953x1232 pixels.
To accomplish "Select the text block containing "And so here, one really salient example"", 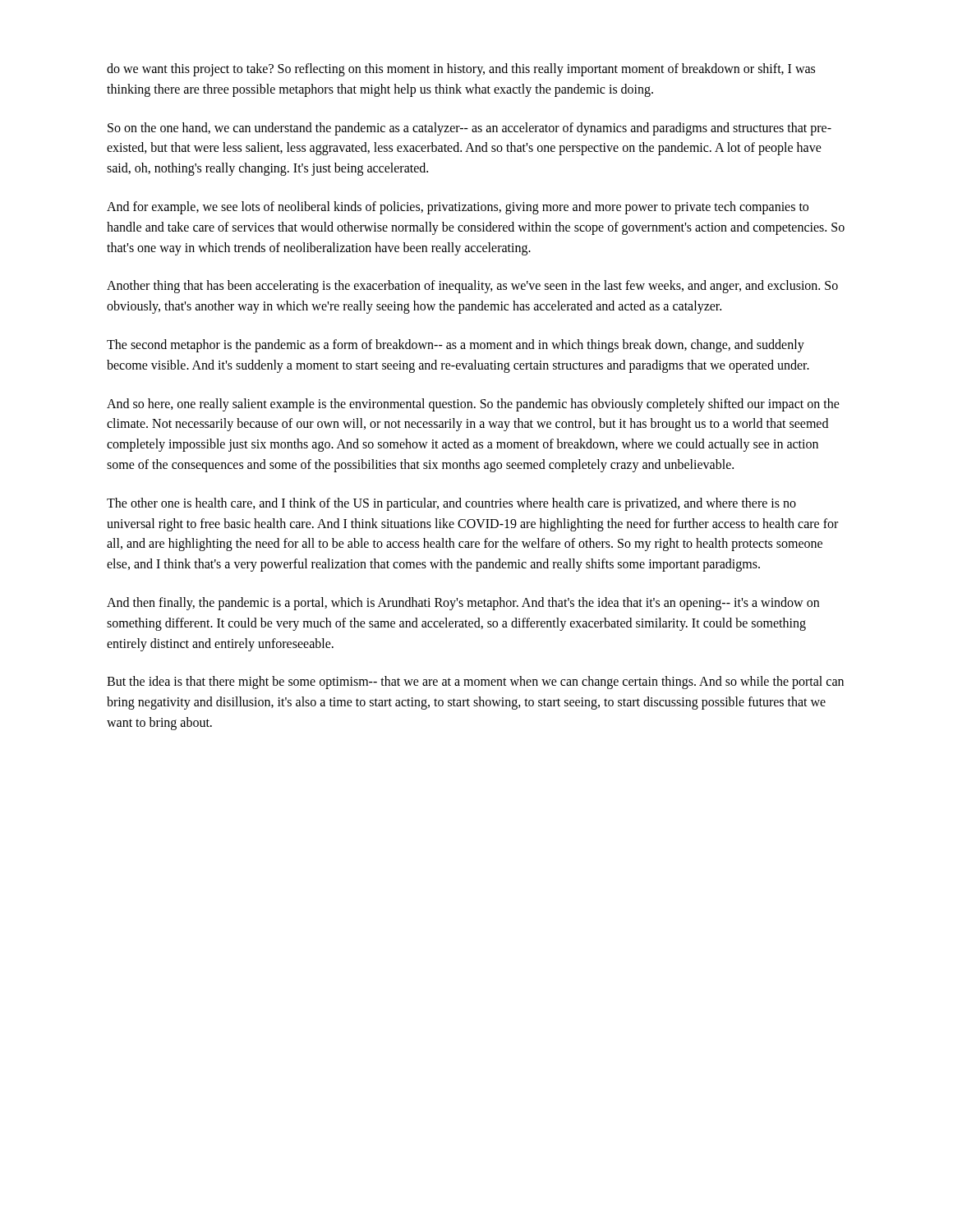I will (473, 434).
